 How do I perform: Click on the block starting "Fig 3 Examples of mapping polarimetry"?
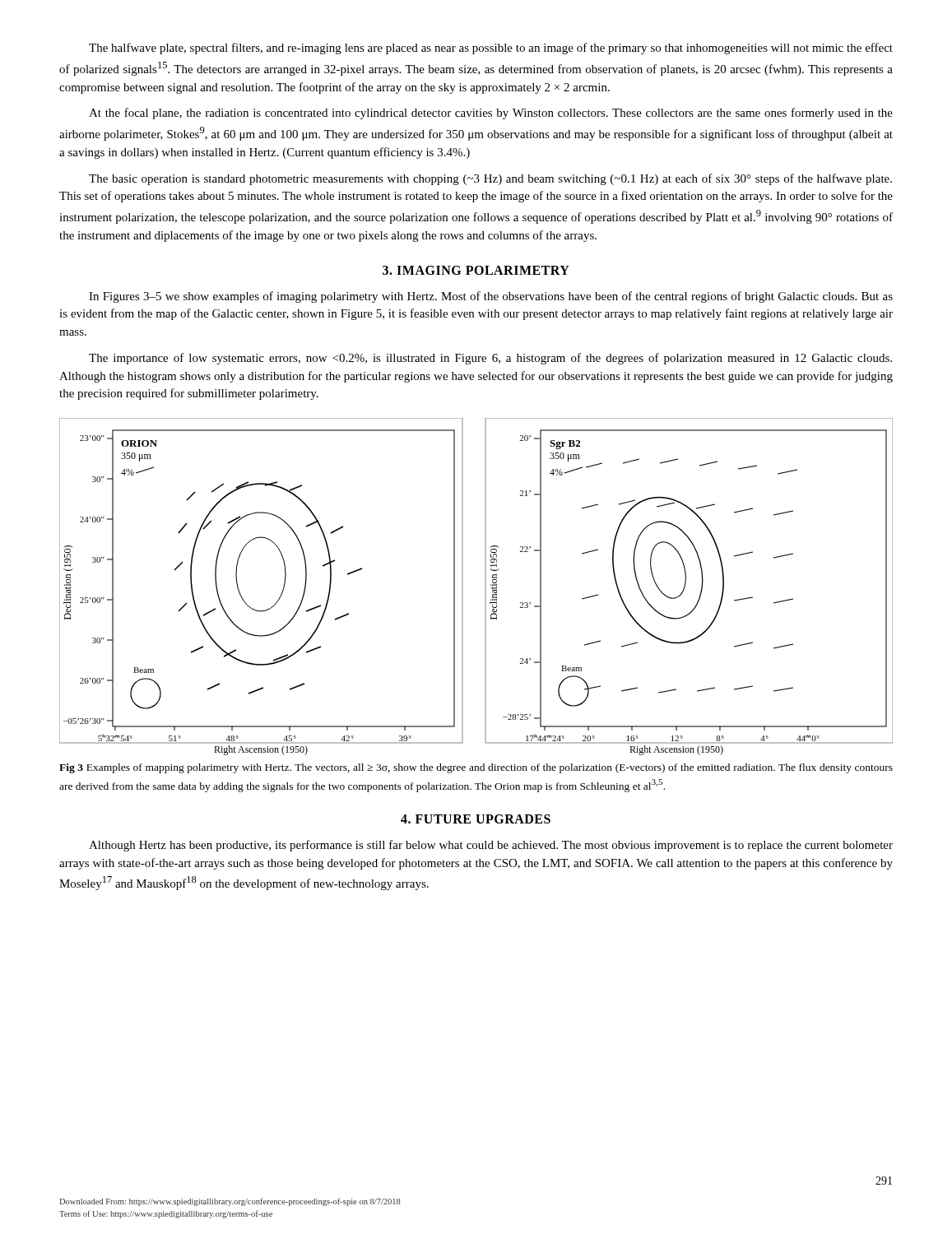tap(476, 776)
